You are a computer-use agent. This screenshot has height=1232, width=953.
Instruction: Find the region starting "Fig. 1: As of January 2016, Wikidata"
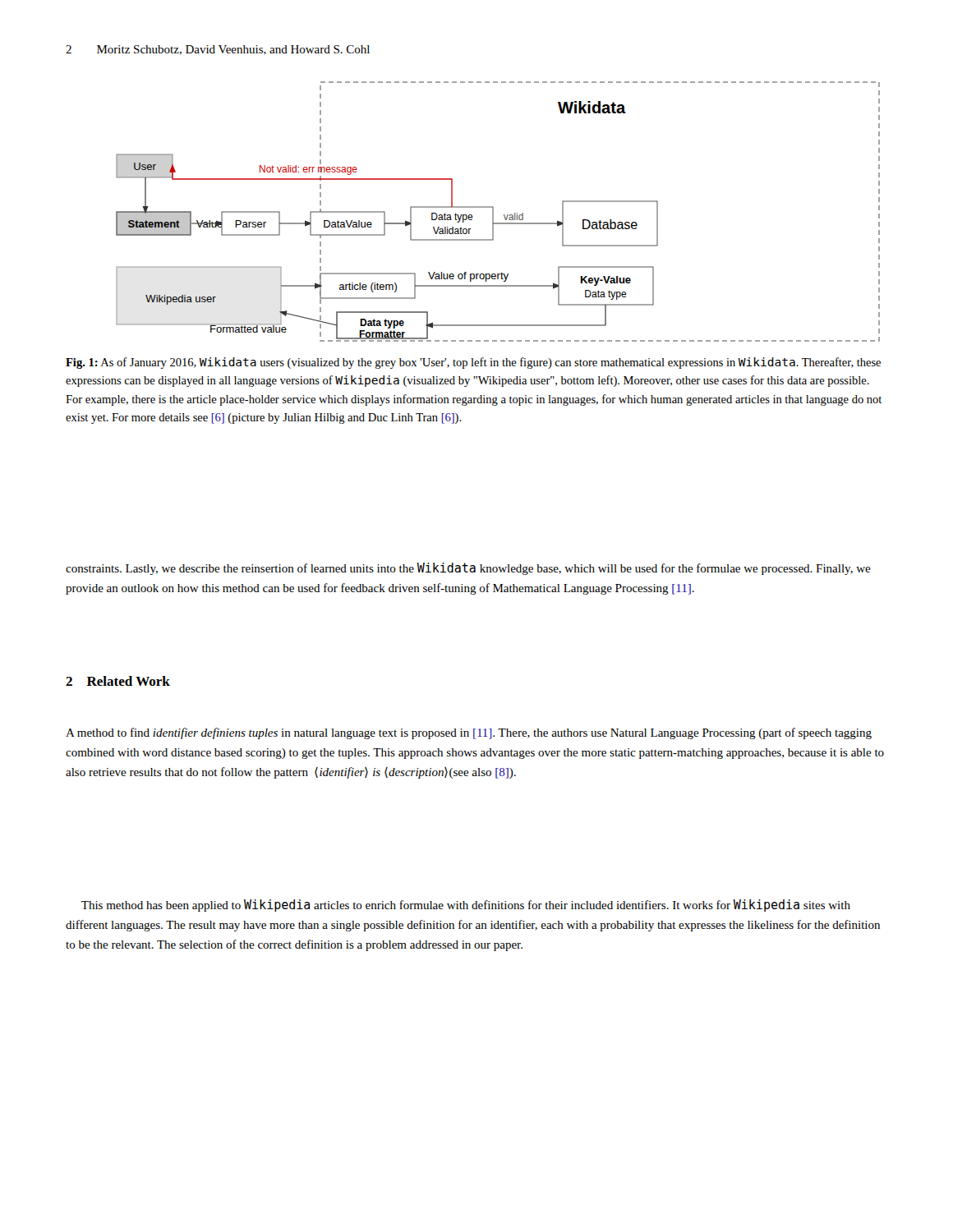[x=474, y=390]
